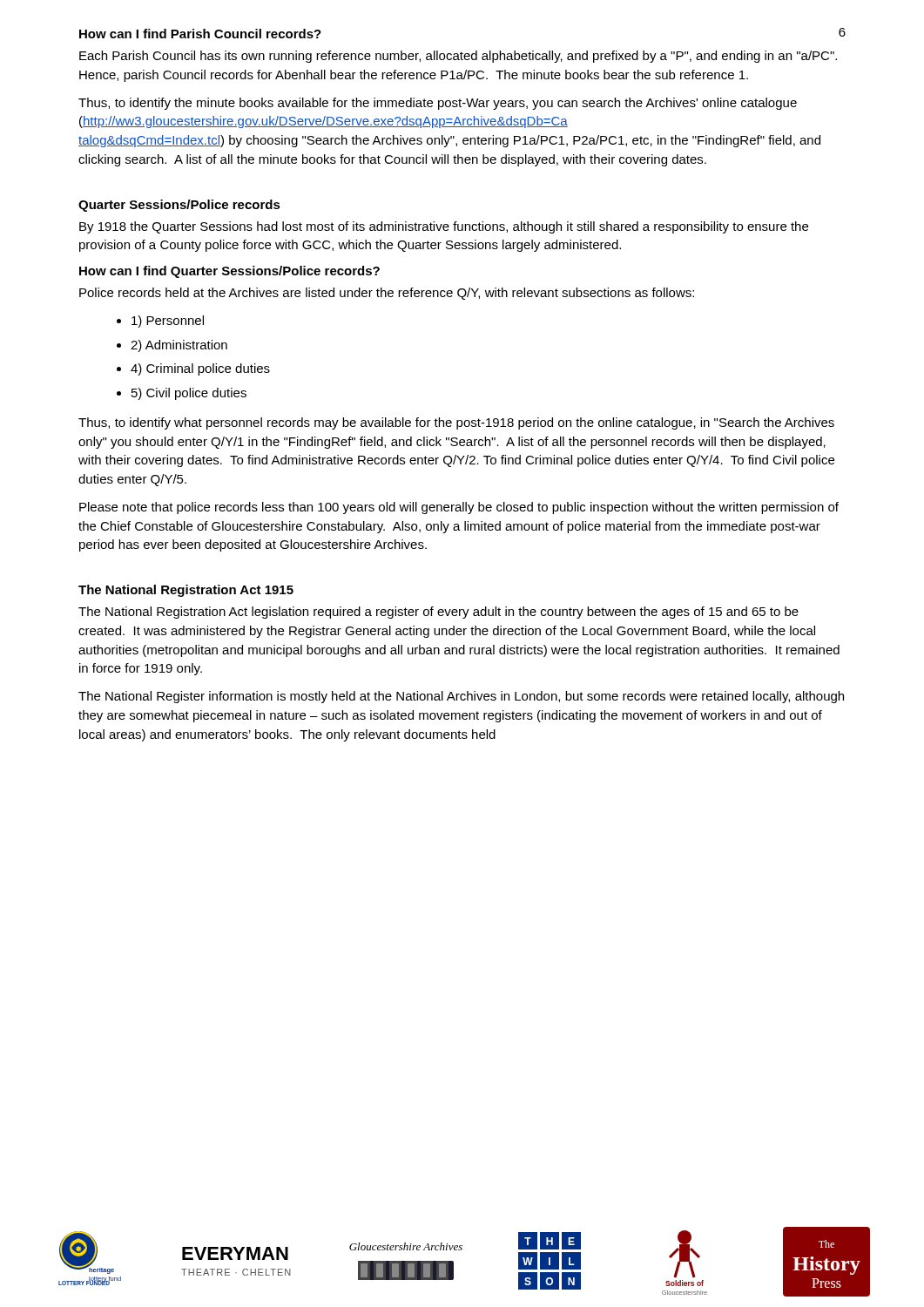The width and height of the screenshot is (924, 1307).
Task: Find the block starting "2) Administration"
Action: tap(172, 346)
